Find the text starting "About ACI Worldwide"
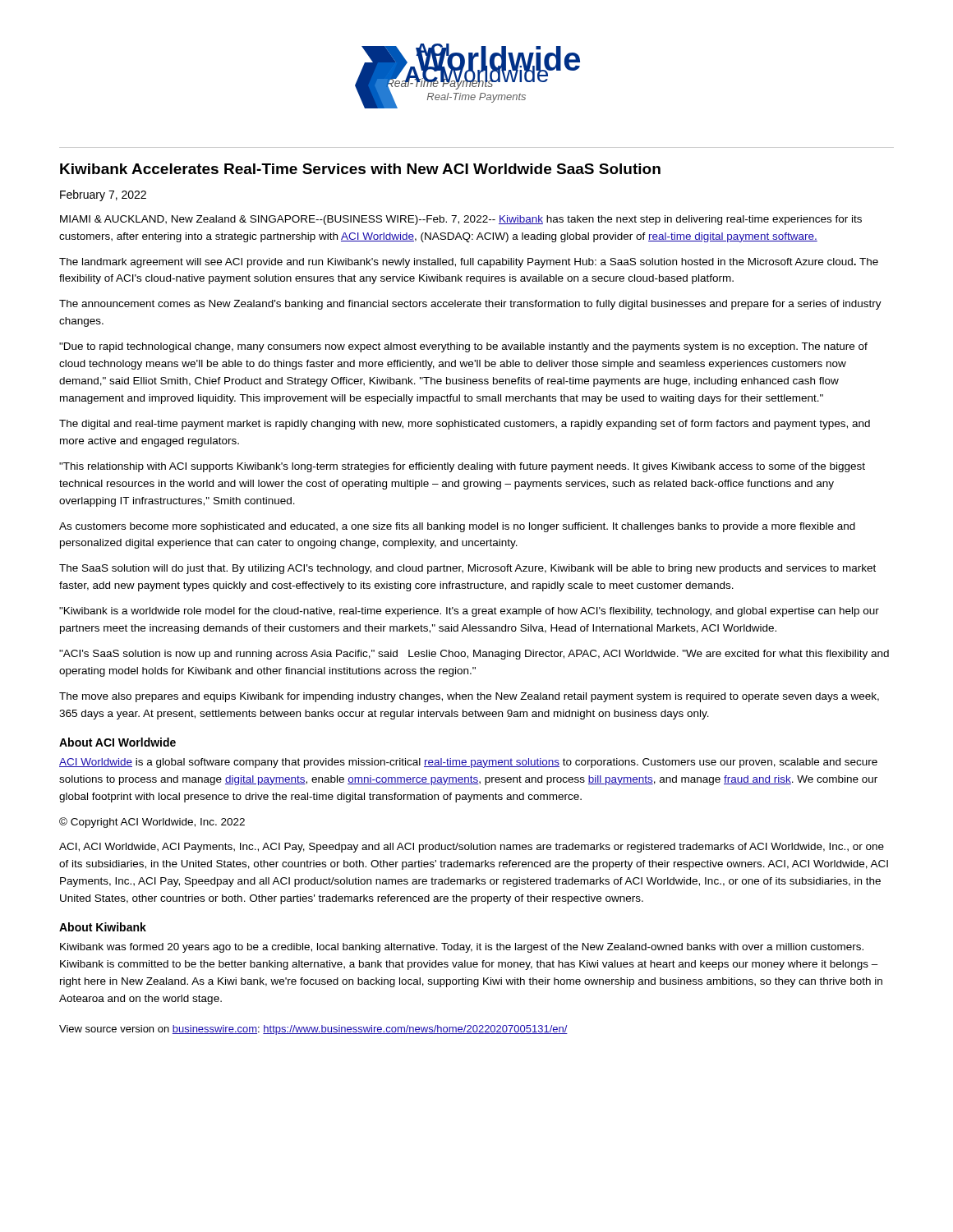 point(118,742)
